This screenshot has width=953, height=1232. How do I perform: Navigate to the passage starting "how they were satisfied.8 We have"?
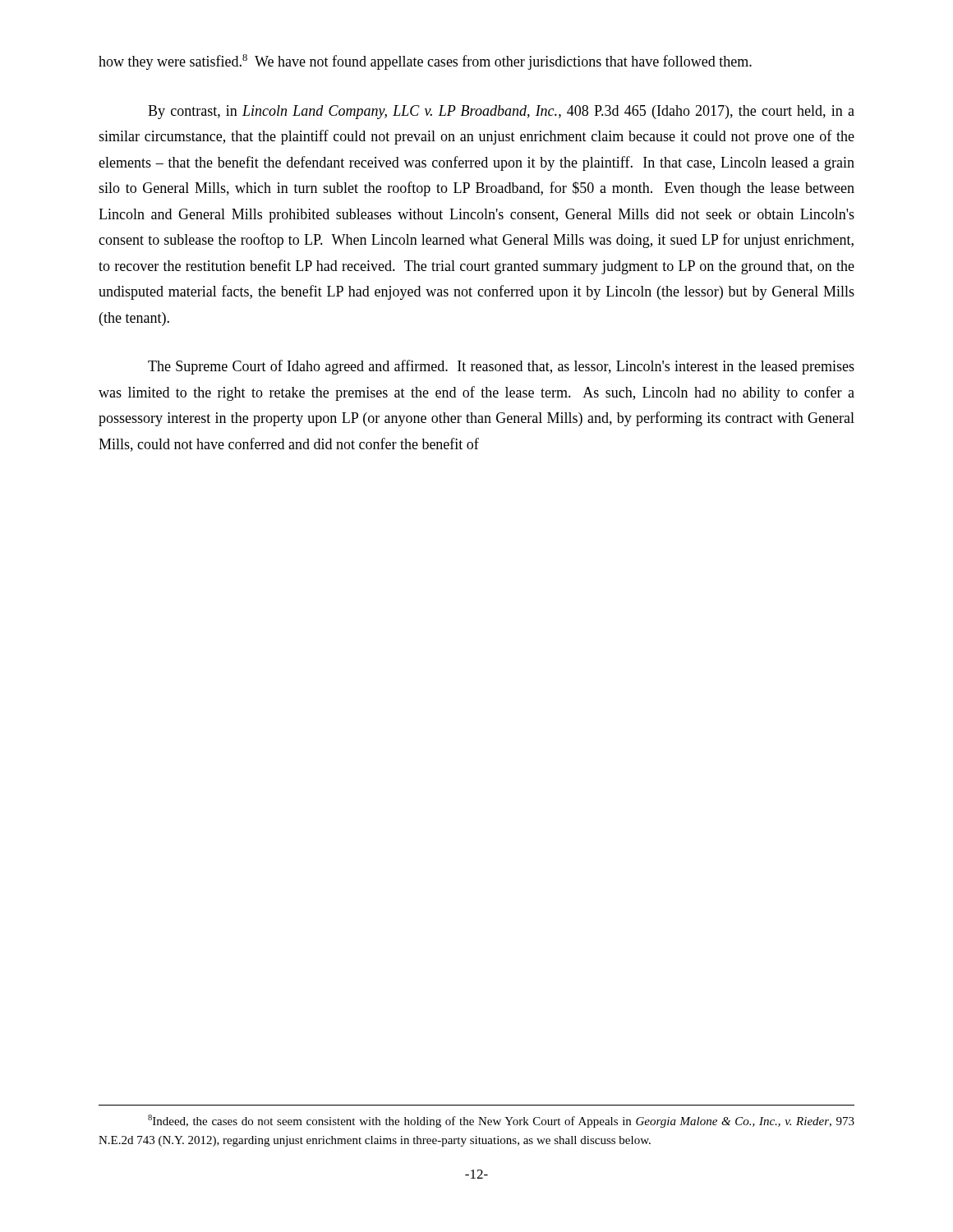pos(425,61)
